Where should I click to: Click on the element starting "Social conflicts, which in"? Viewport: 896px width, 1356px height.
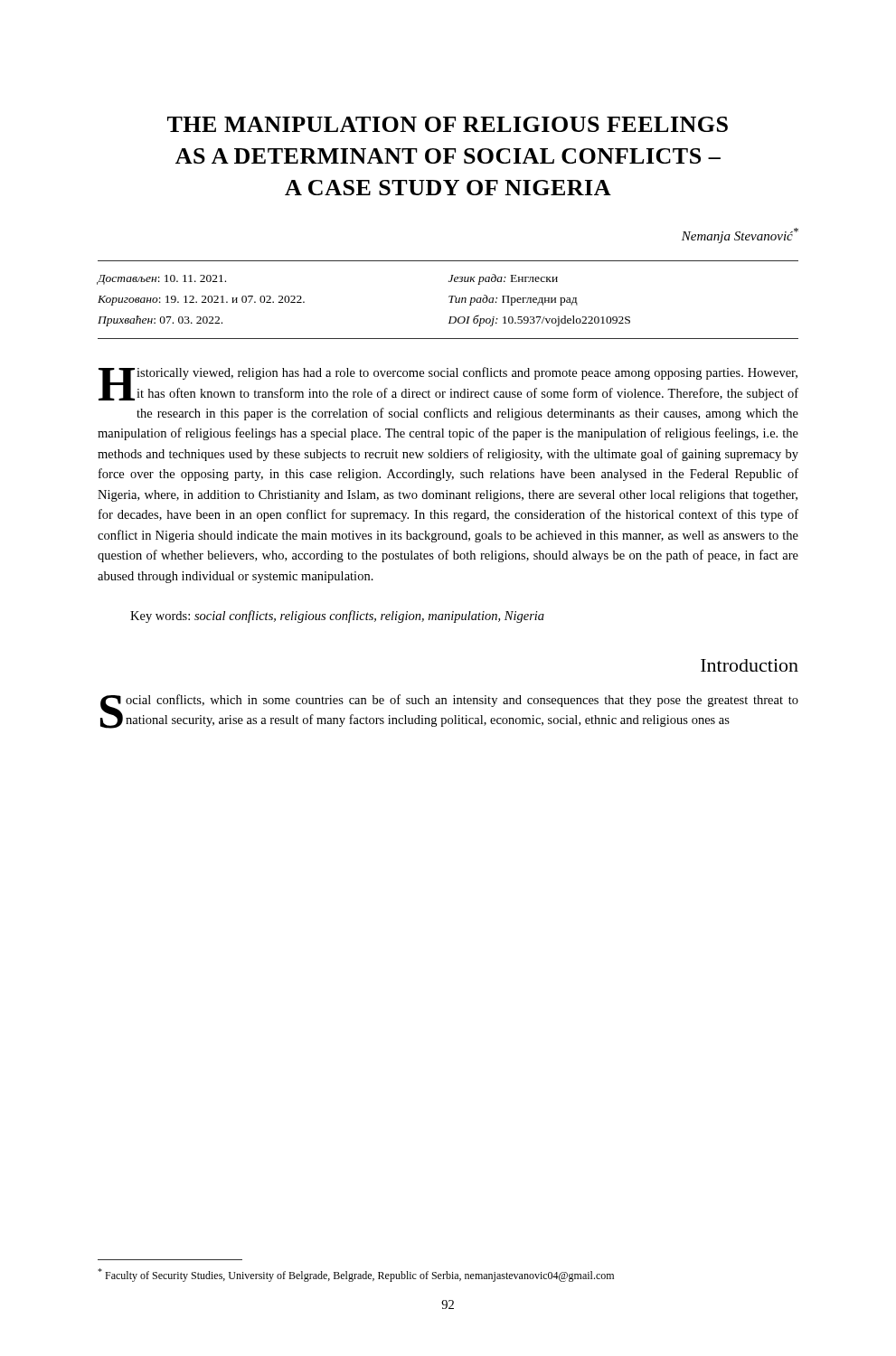pyautogui.click(x=448, y=710)
